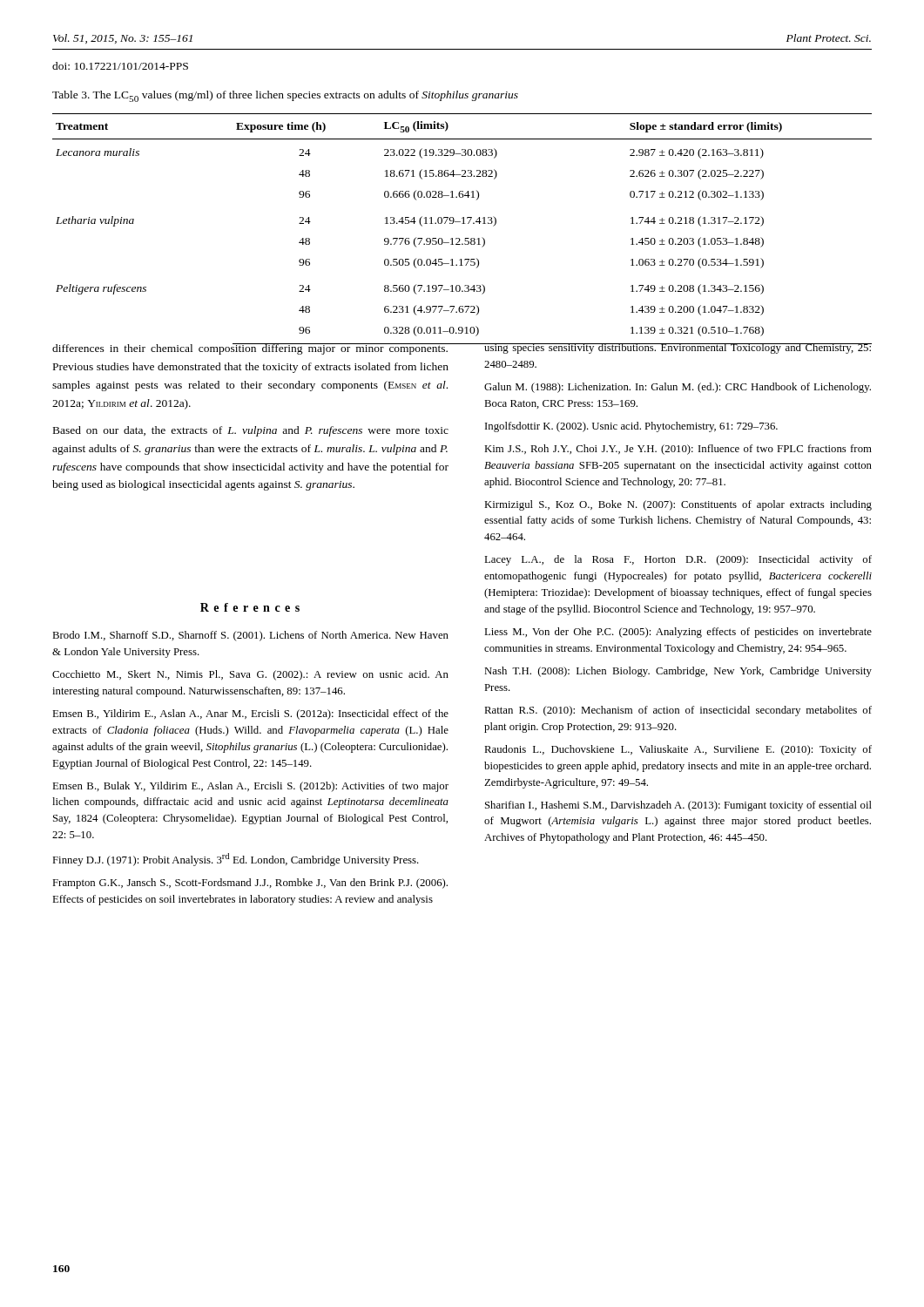Click on the list item with the text "Kirmizigul S., Koz O., Boke N. (2007): Constituents"
Screen dimensions: 1307x924
pos(678,521)
